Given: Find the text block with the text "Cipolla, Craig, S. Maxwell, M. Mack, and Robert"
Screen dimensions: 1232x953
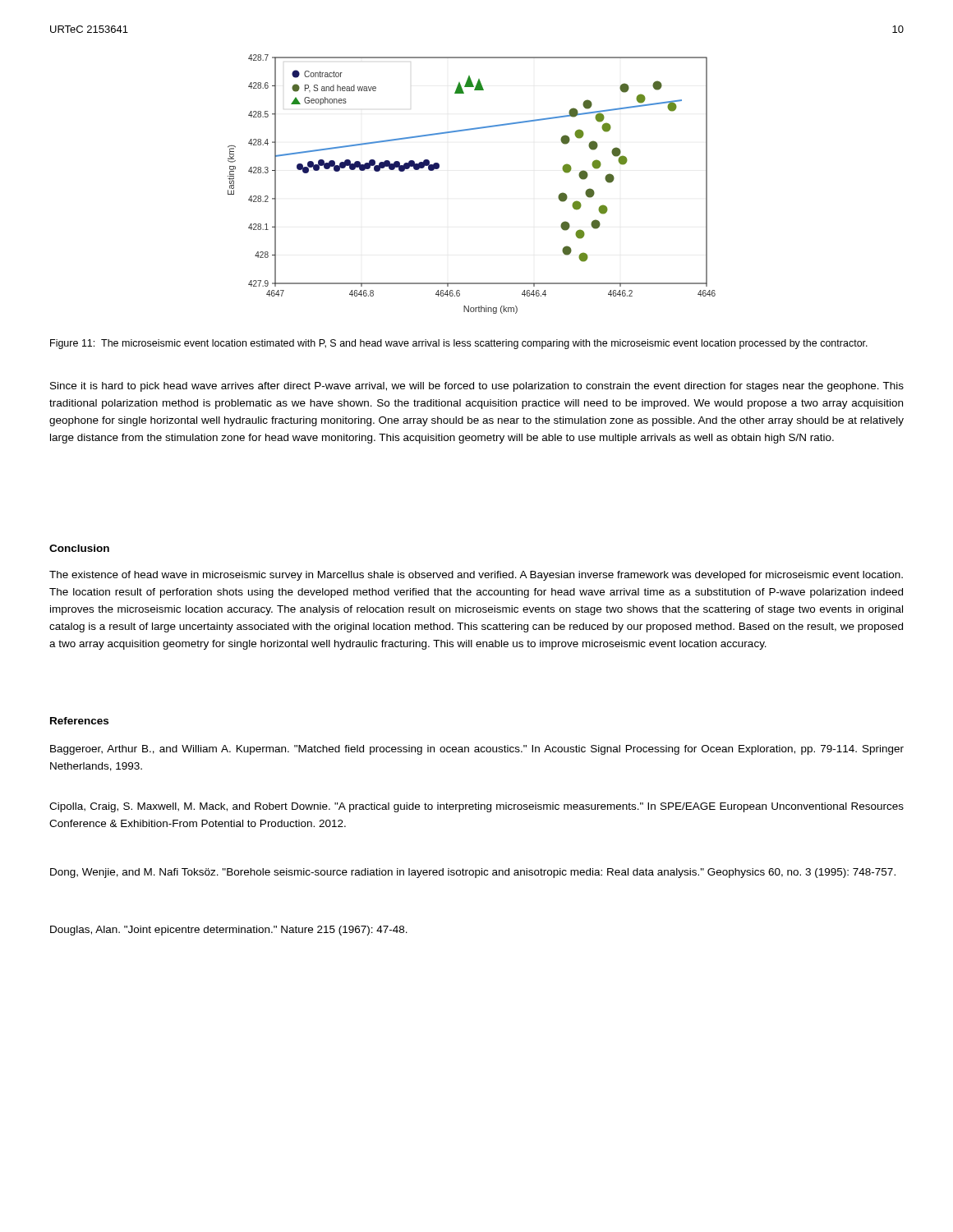Looking at the screenshot, I should coord(476,815).
